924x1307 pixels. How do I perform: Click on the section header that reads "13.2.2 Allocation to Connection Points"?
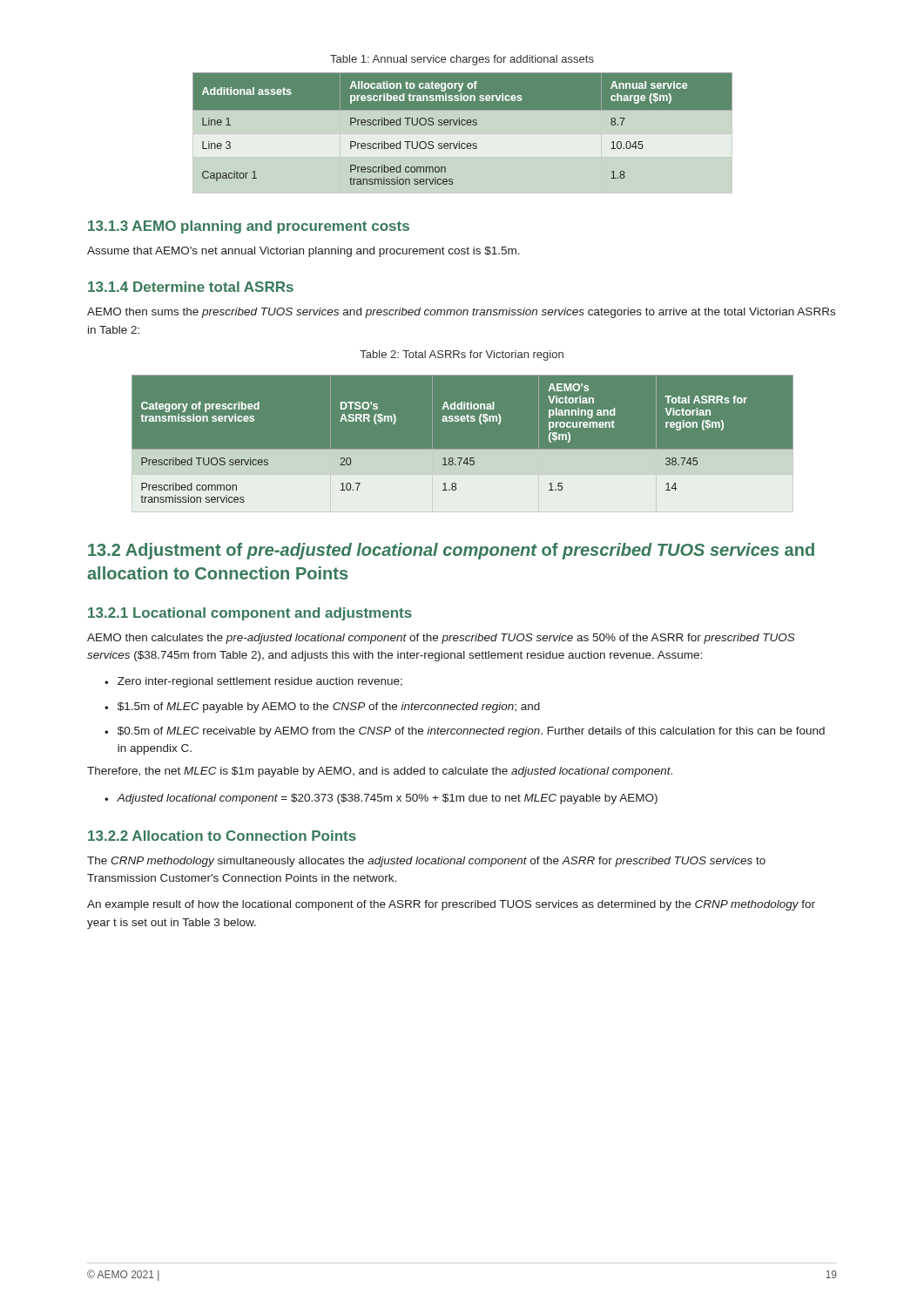(x=222, y=836)
